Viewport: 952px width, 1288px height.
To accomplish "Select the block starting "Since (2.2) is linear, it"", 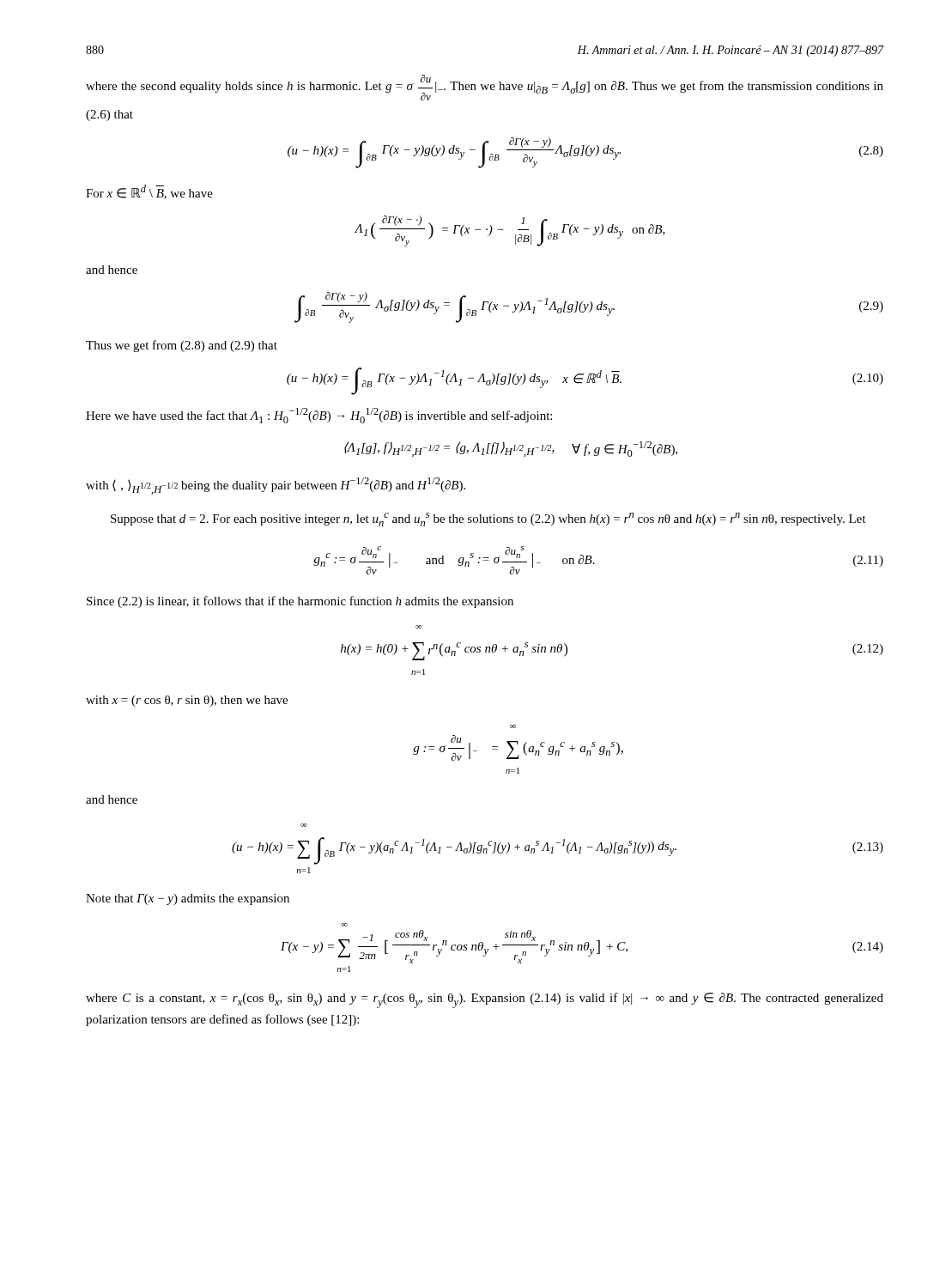I will click(300, 601).
